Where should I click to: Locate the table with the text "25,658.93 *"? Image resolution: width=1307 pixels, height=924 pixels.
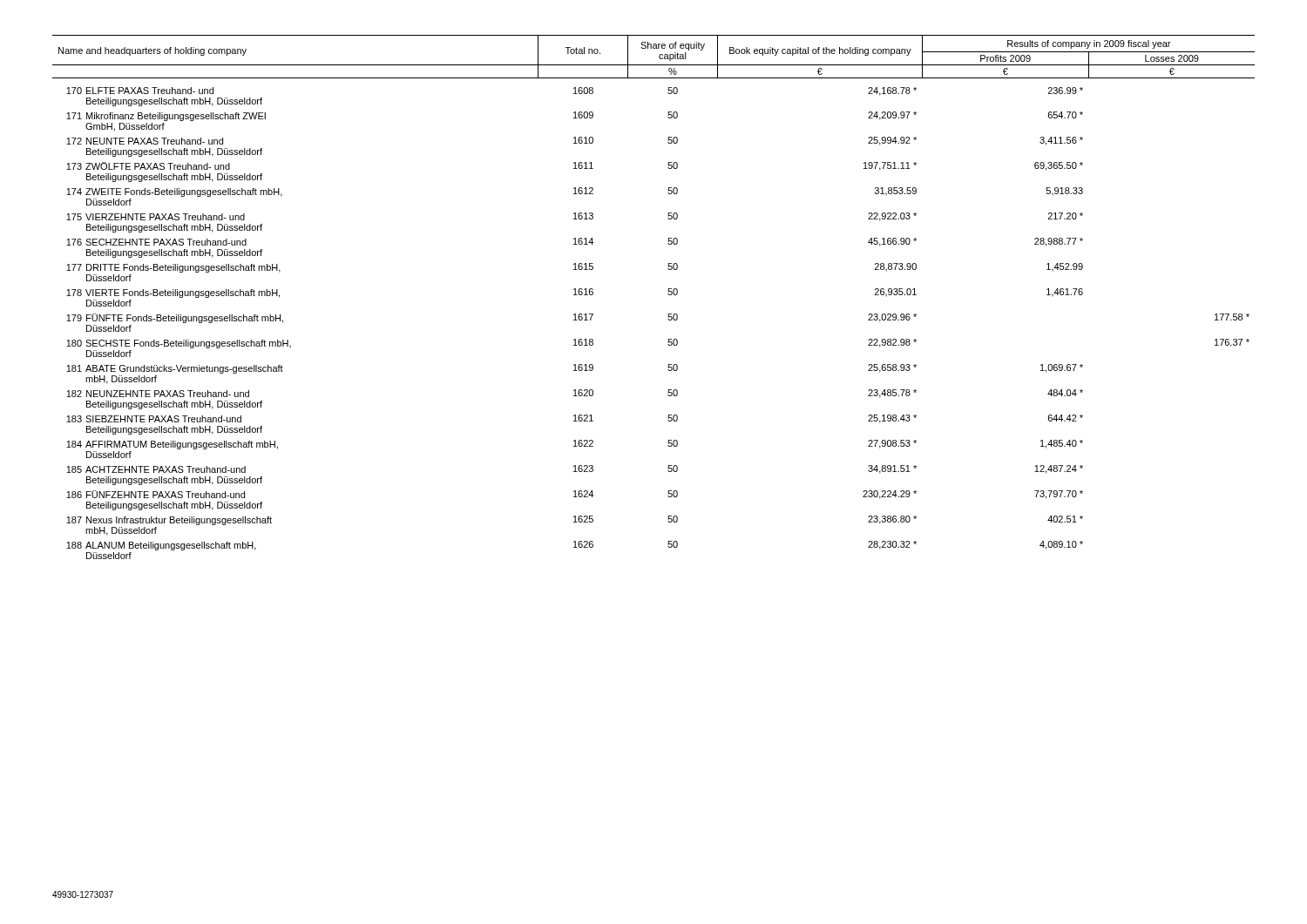pyautogui.click(x=654, y=299)
